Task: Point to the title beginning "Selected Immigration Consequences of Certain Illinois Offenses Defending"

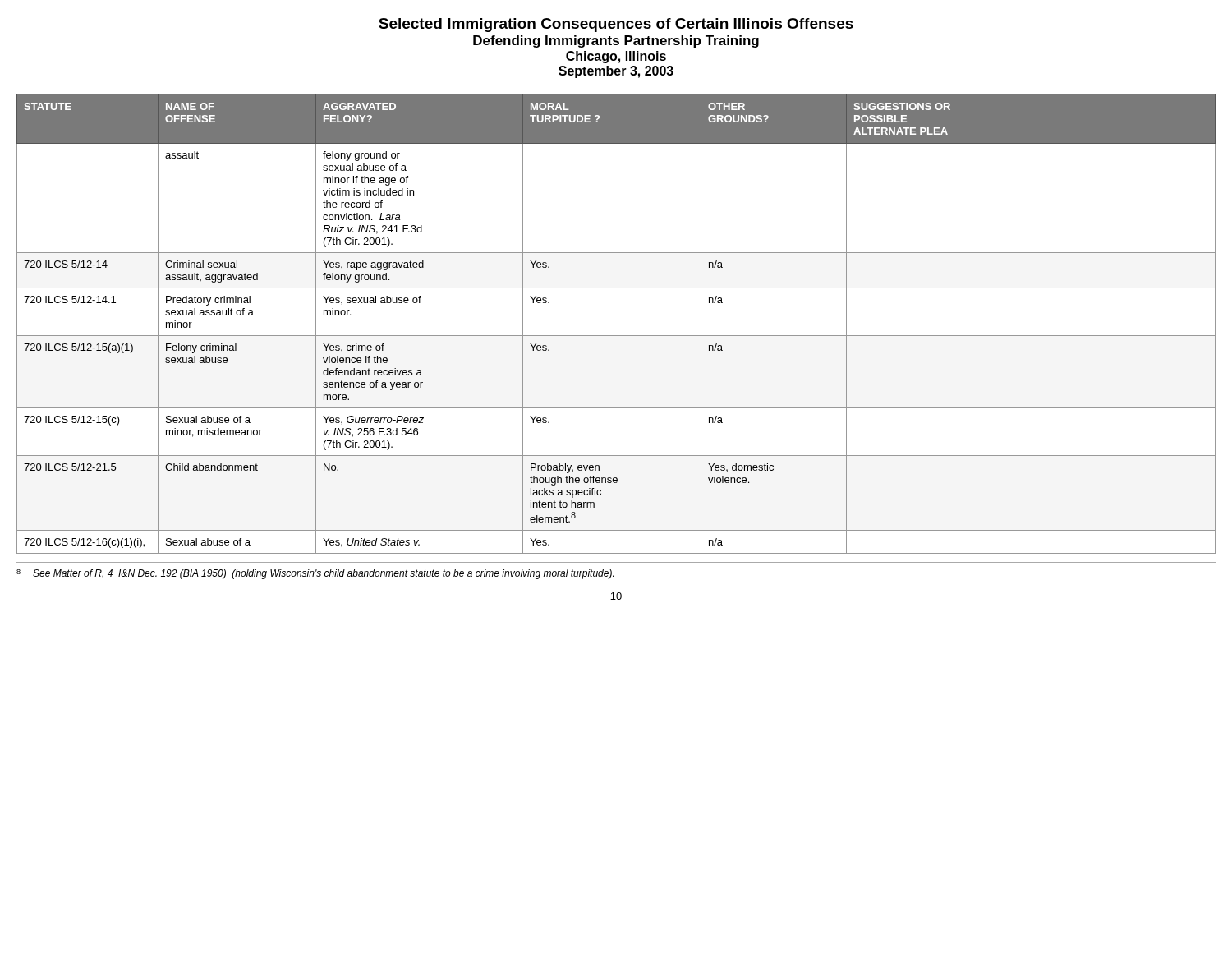Action: click(616, 47)
